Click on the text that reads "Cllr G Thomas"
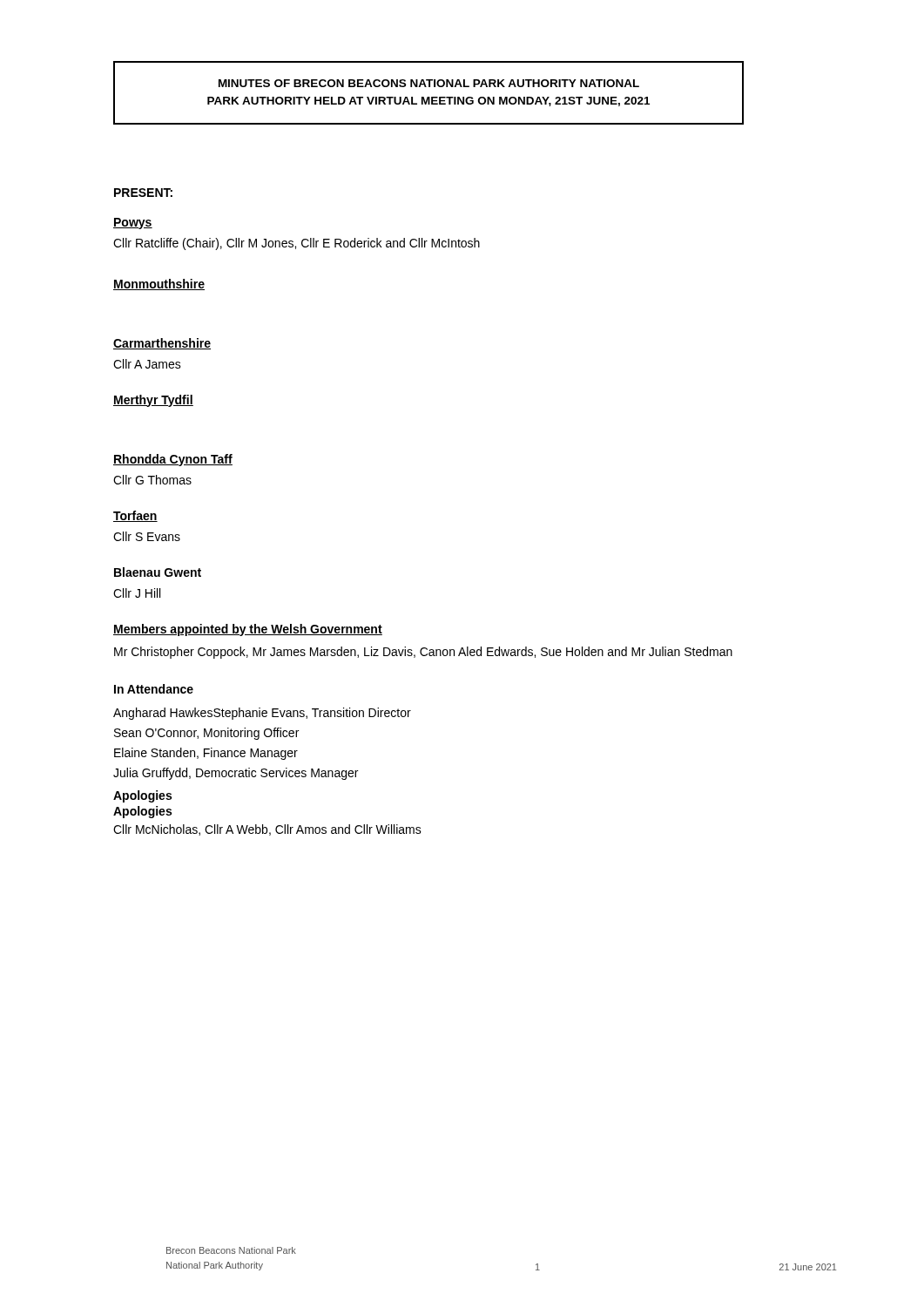The image size is (924, 1307). (152, 480)
